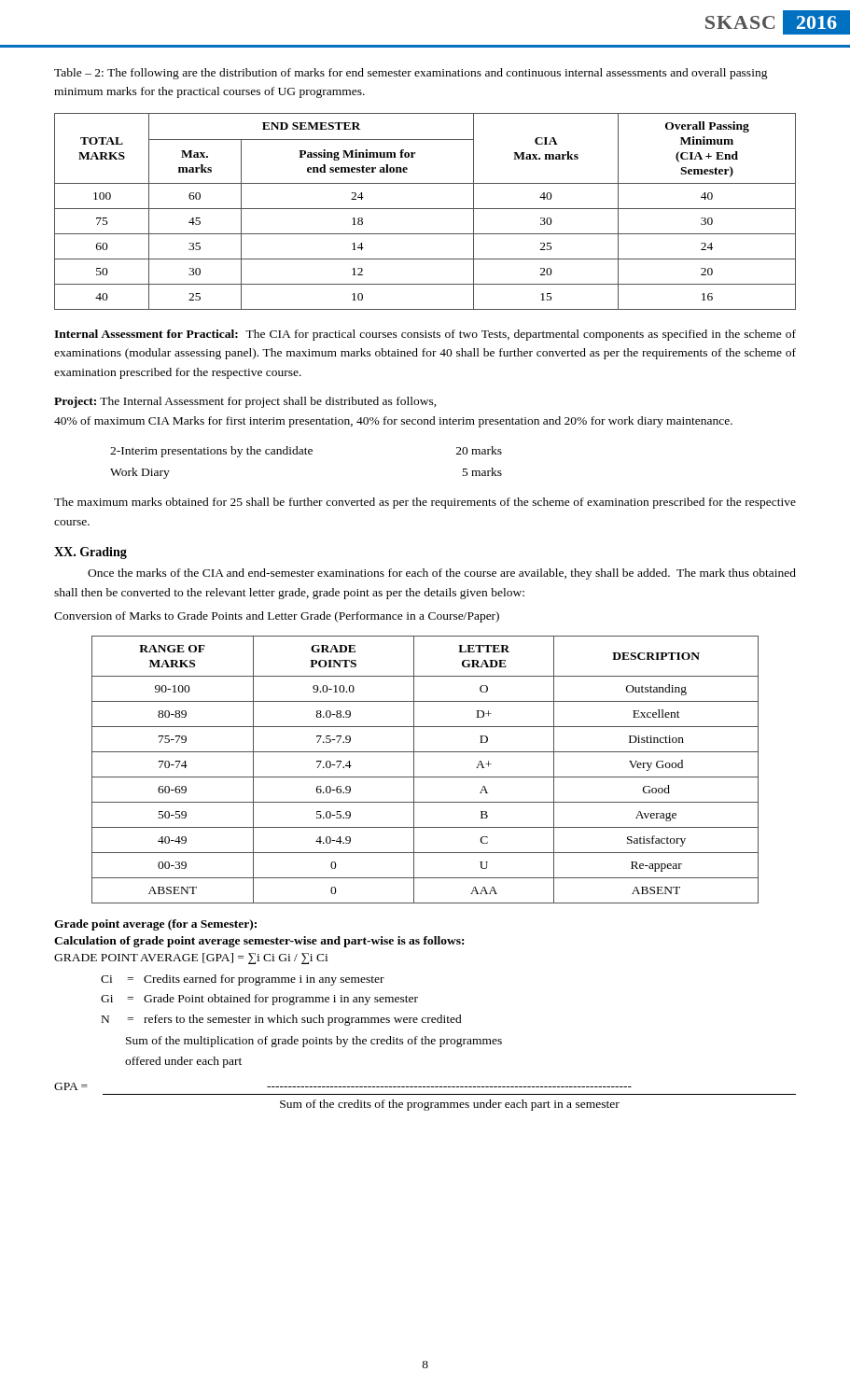Find the text block containing "Once the marks of the"
The width and height of the screenshot is (850, 1400).
coord(425,582)
